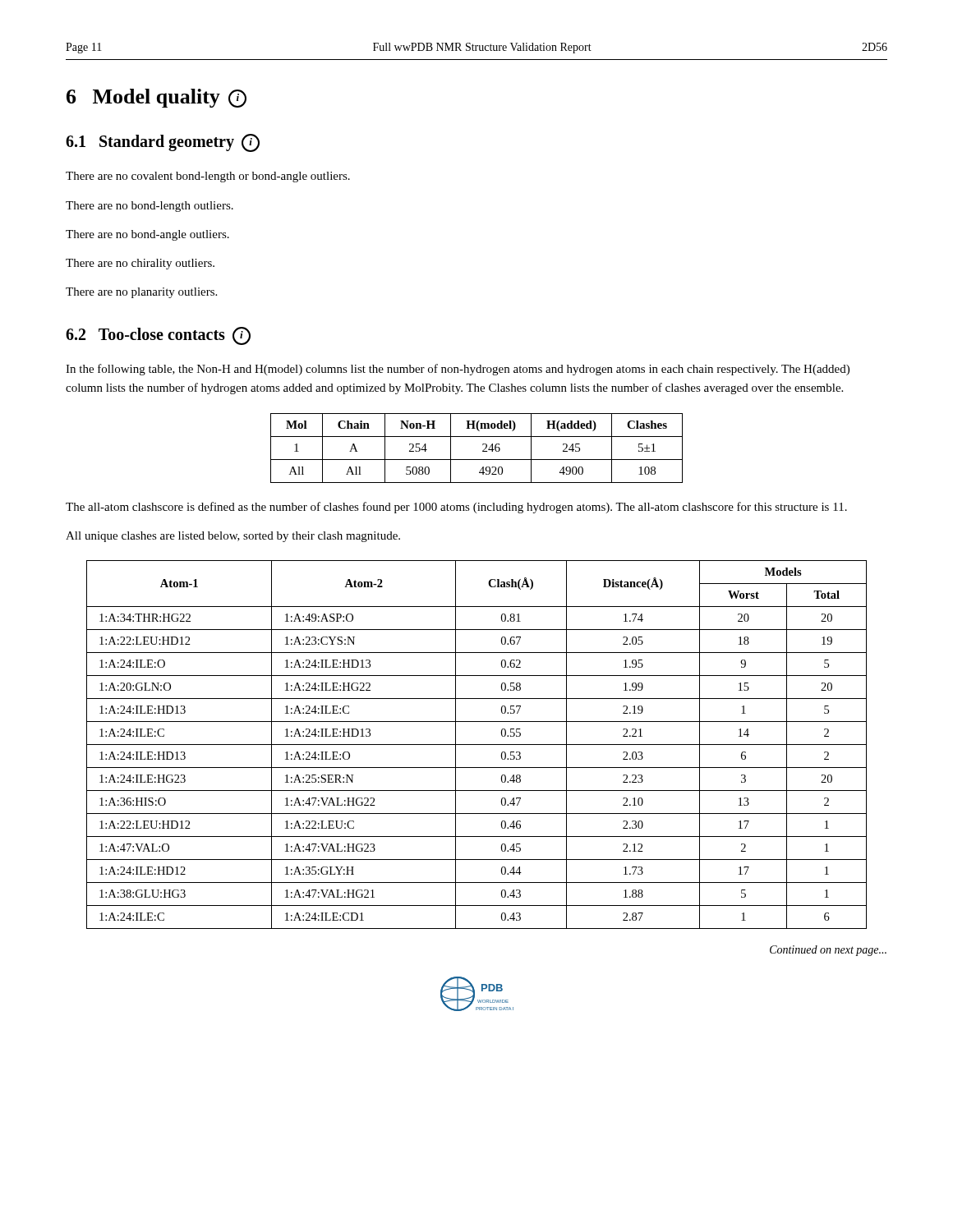953x1232 pixels.
Task: Click the passage that begins "In the following"
Action: point(476,379)
